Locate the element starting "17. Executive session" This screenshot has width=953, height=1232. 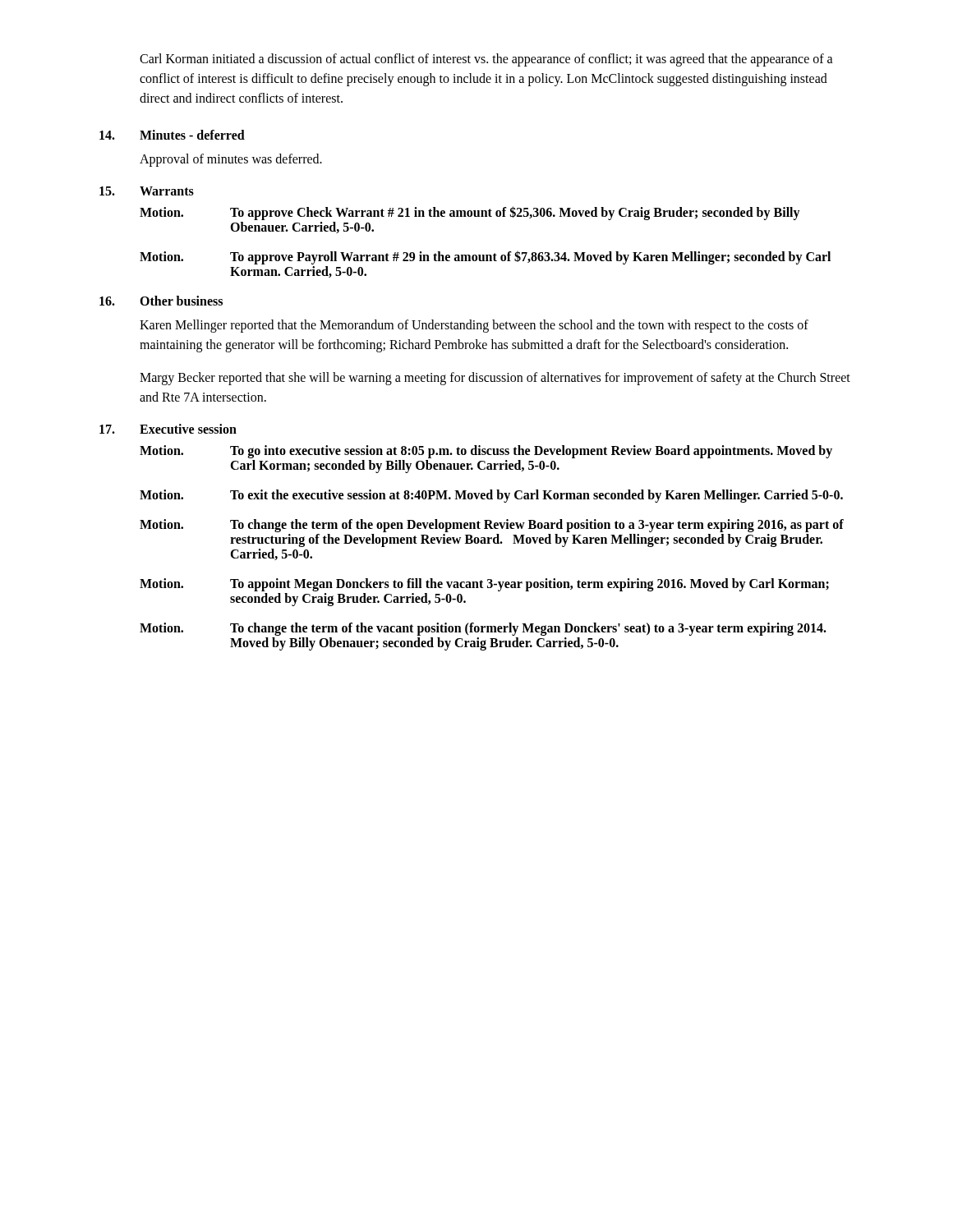coord(167,430)
